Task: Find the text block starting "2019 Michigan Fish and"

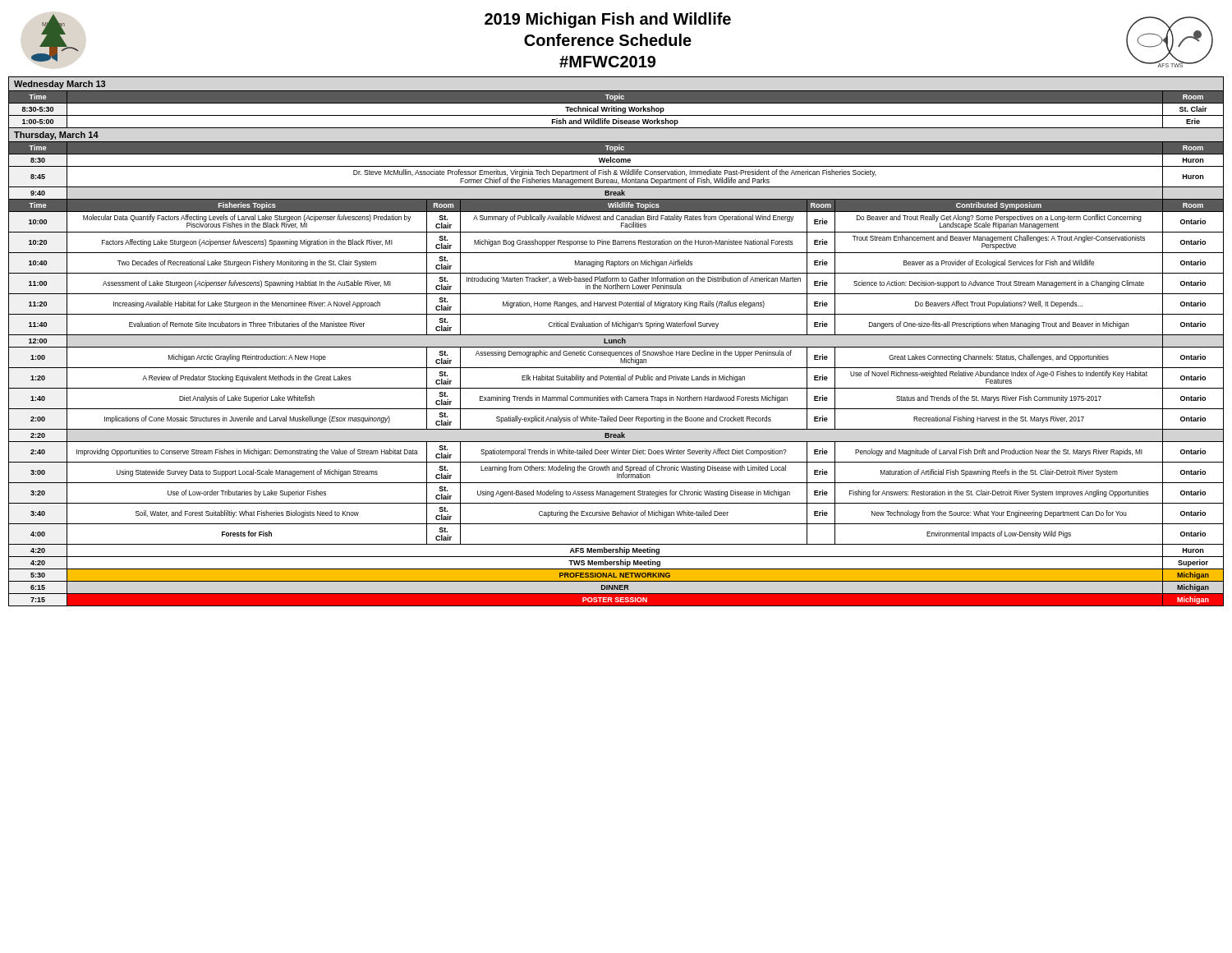Action: [x=608, y=40]
